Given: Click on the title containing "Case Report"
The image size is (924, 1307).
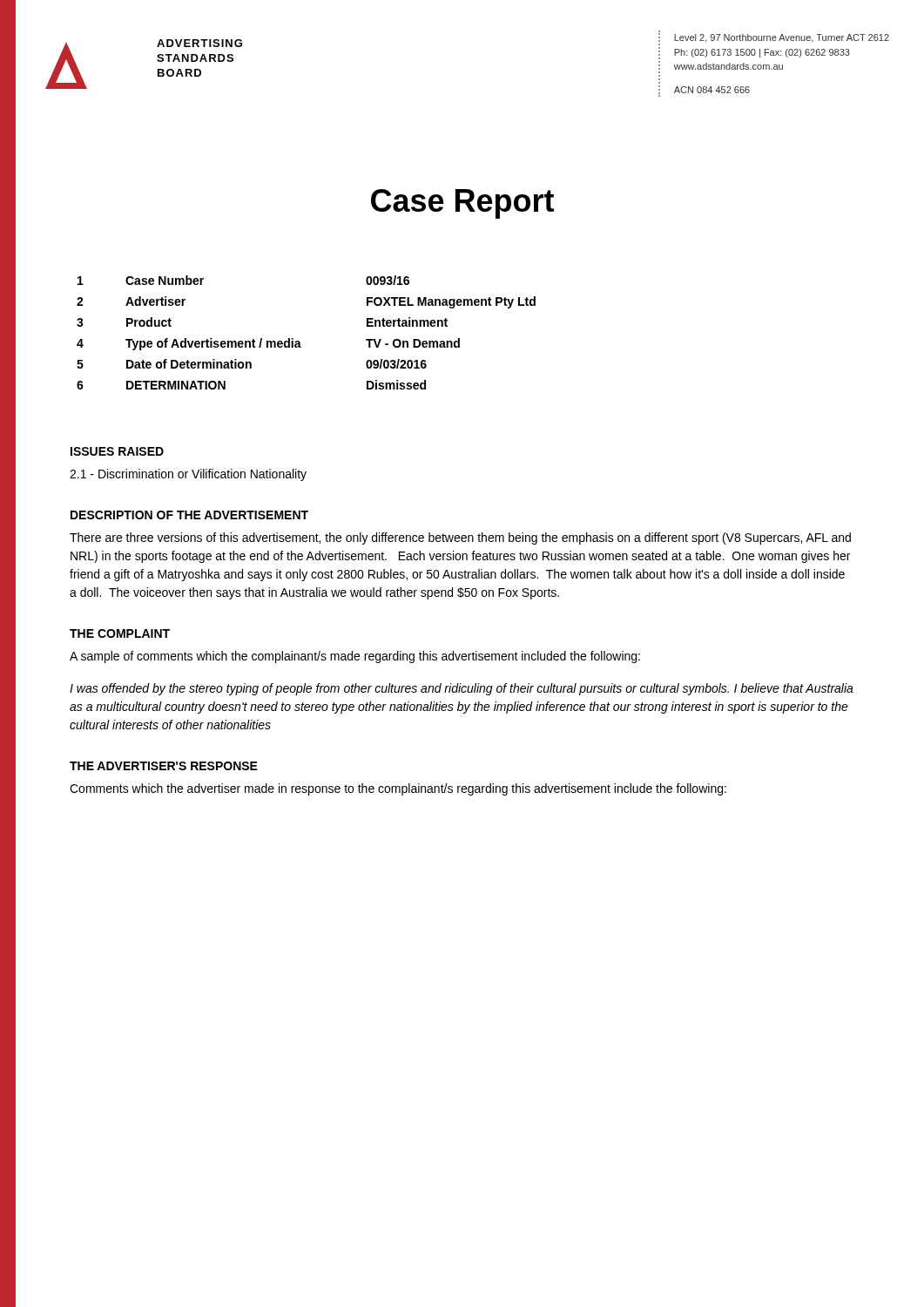Looking at the screenshot, I should [x=462, y=201].
